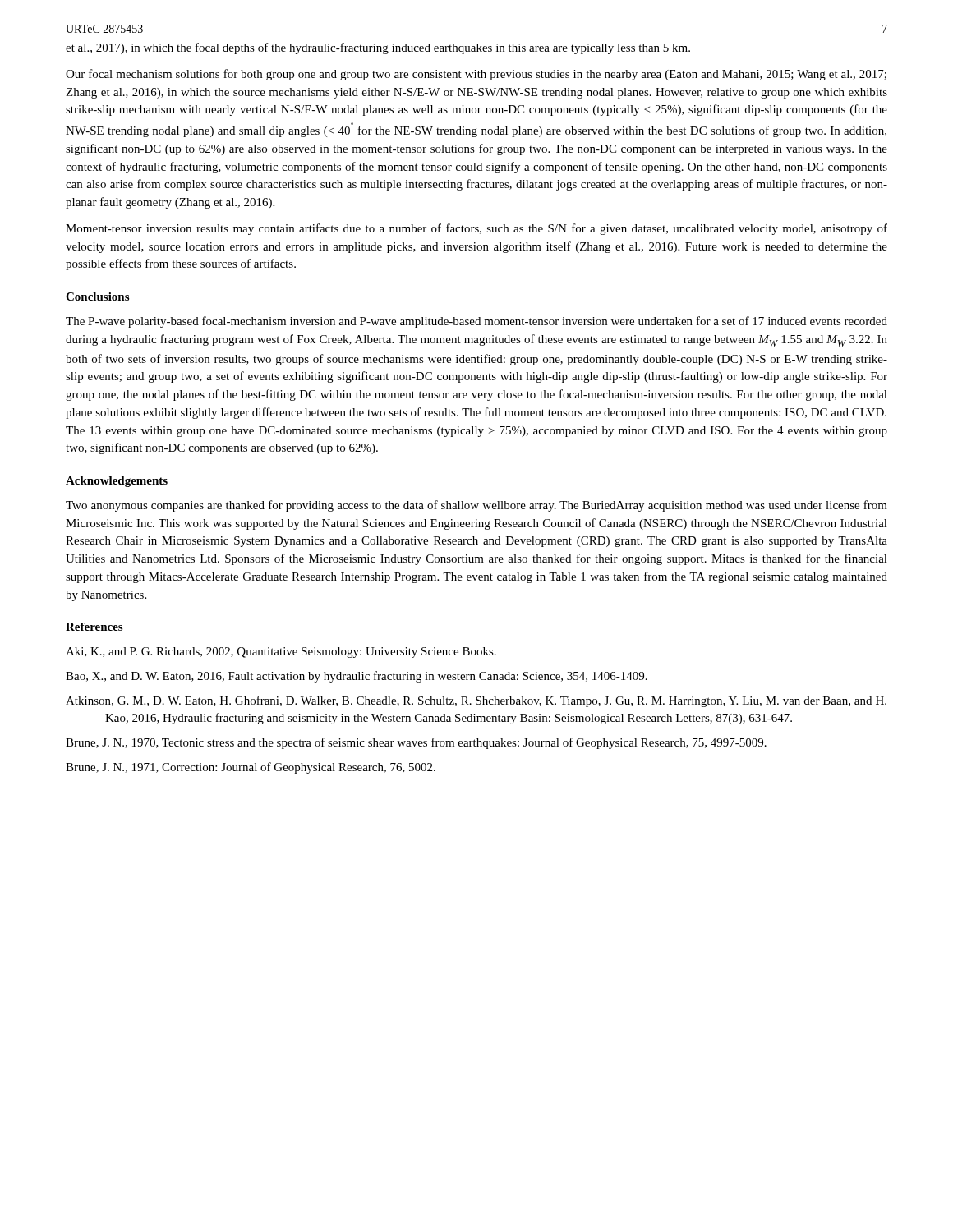The image size is (953, 1232).
Task: Click the passage that begins "Brune, J. N., 1971, Correction: Journal"
Action: [251, 768]
